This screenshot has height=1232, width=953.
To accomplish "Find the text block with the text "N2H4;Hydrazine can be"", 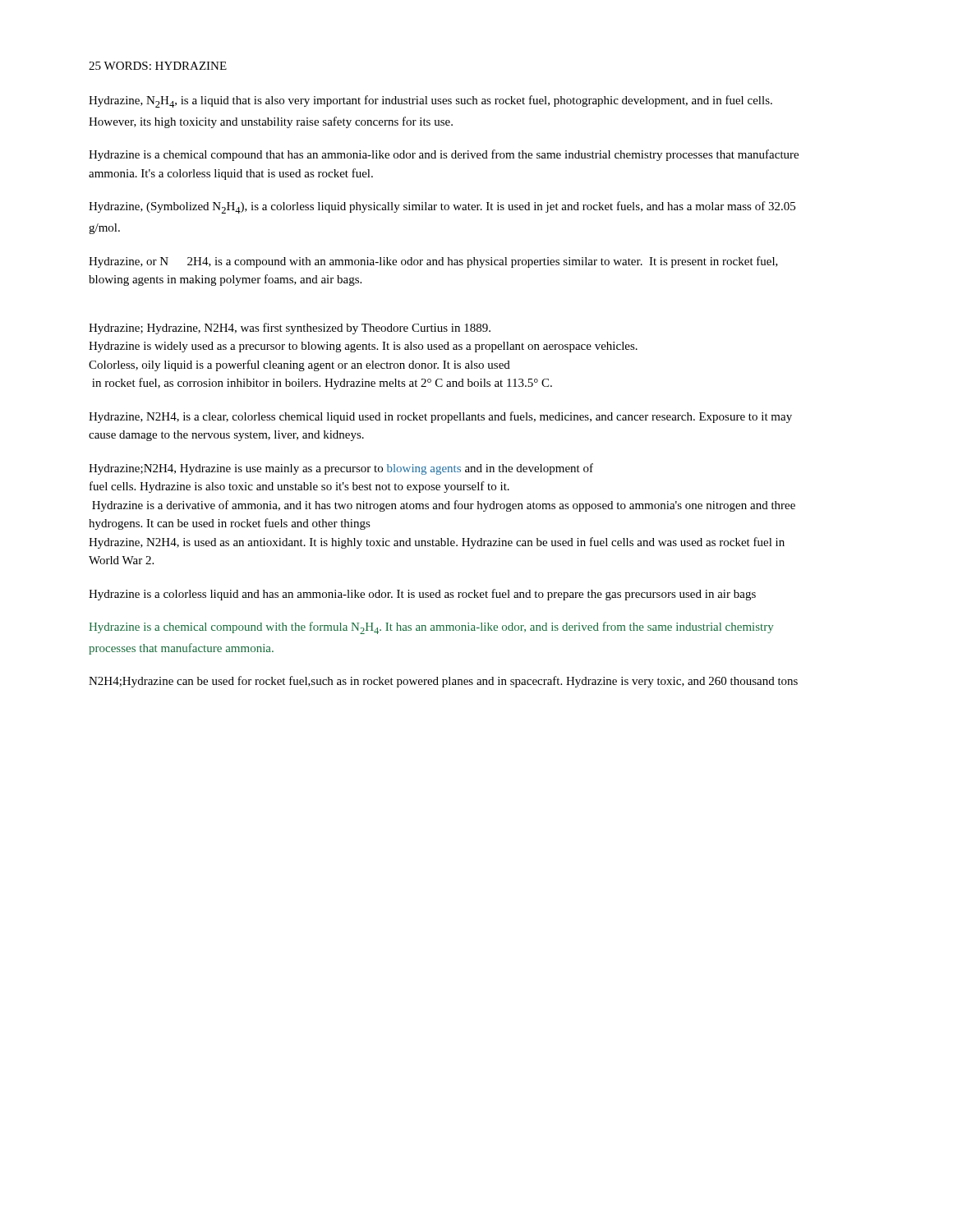I will coord(443,681).
